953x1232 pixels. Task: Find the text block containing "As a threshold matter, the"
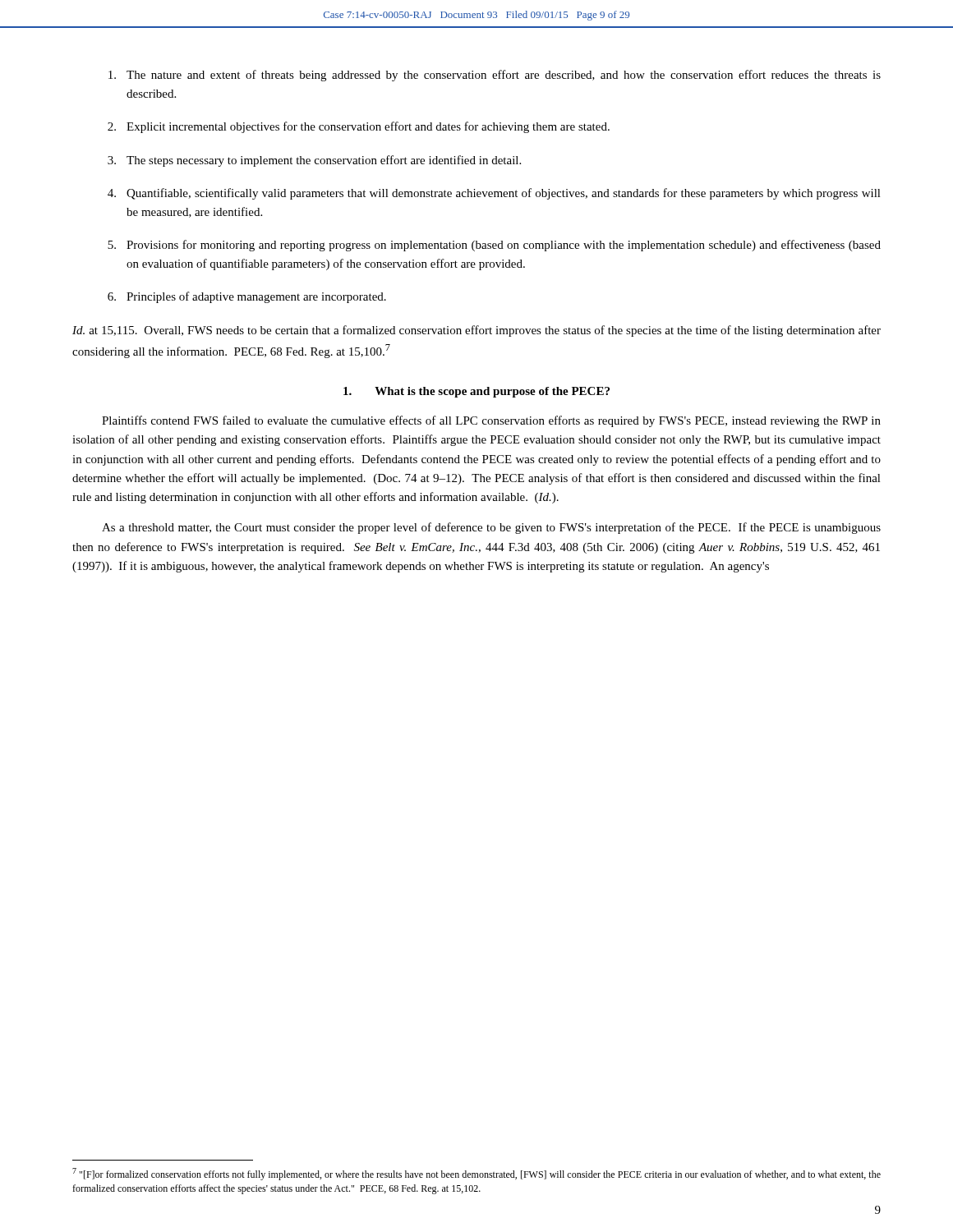(x=476, y=547)
